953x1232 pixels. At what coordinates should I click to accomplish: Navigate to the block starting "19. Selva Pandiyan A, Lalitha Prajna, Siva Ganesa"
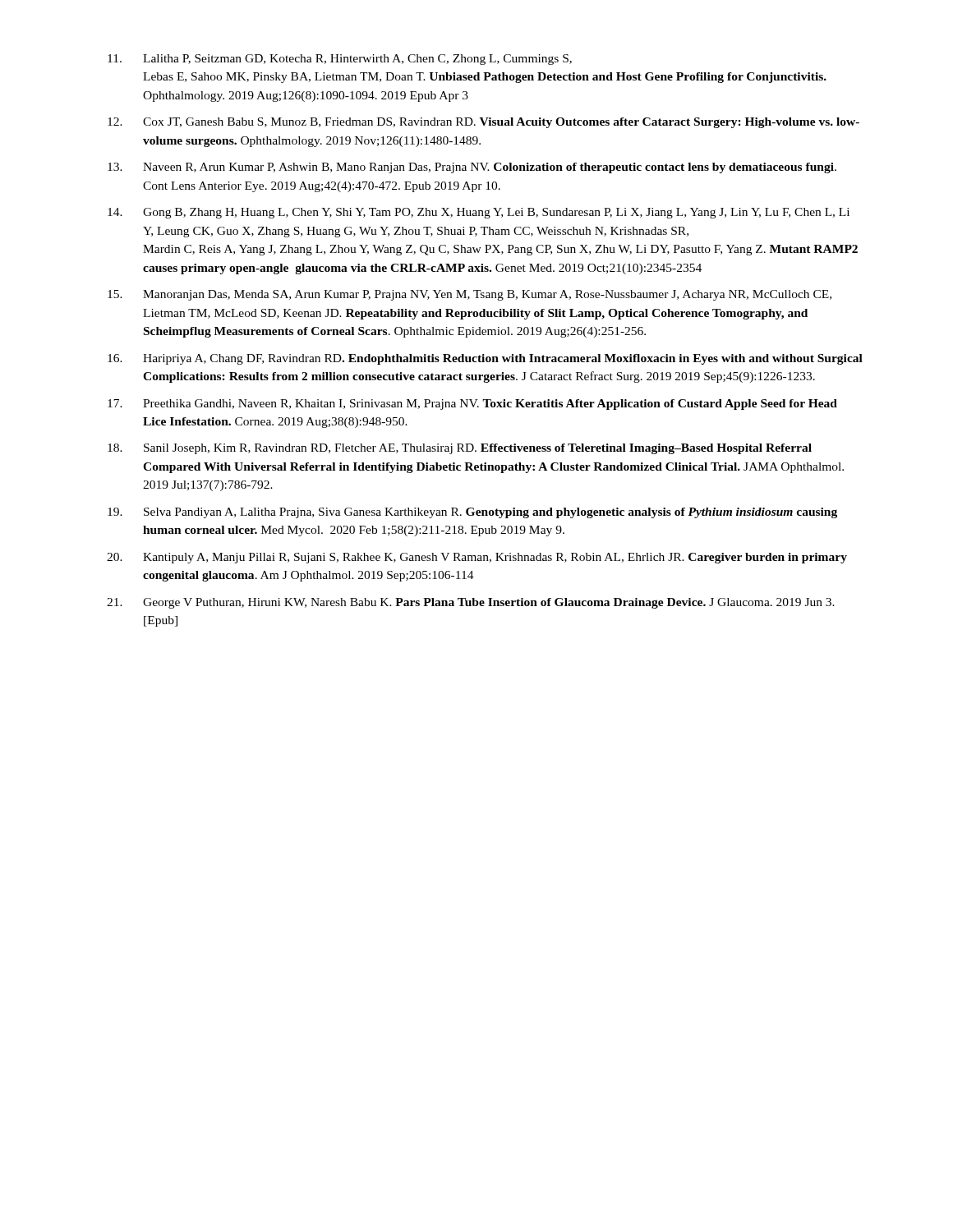tap(485, 521)
